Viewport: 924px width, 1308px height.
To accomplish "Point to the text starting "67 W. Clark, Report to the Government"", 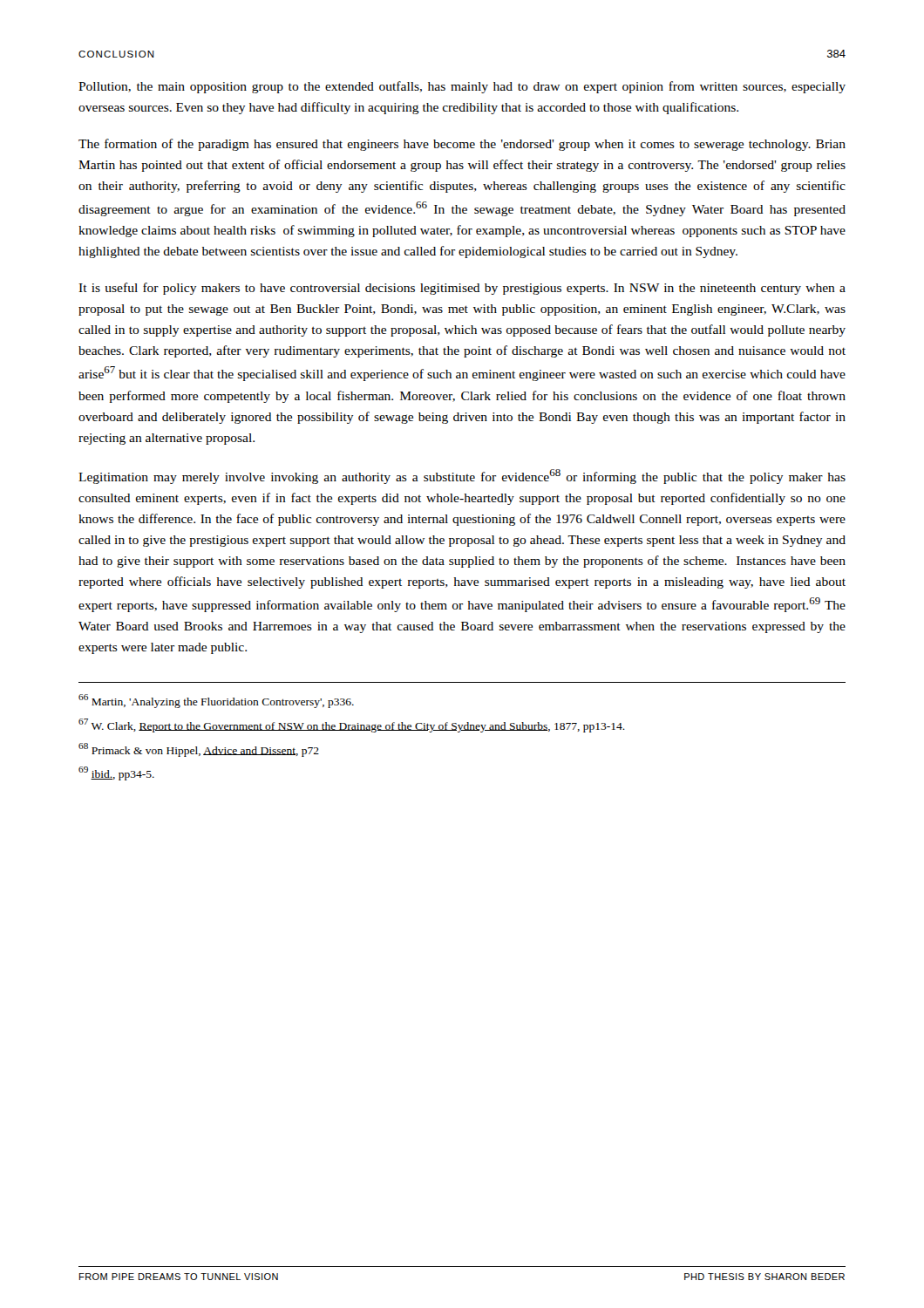I will click(x=352, y=724).
